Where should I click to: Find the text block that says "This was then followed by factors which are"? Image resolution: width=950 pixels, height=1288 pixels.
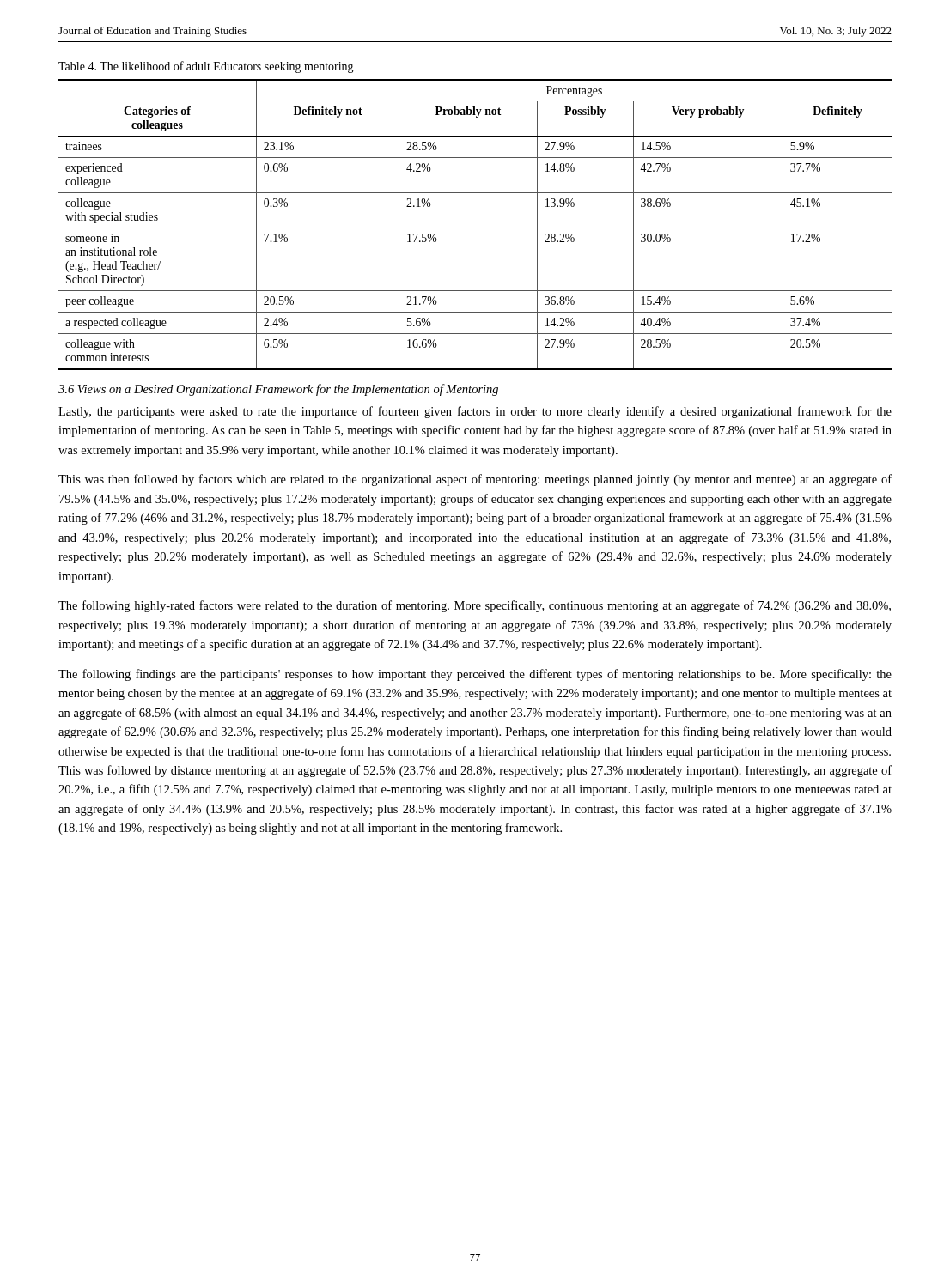475,528
